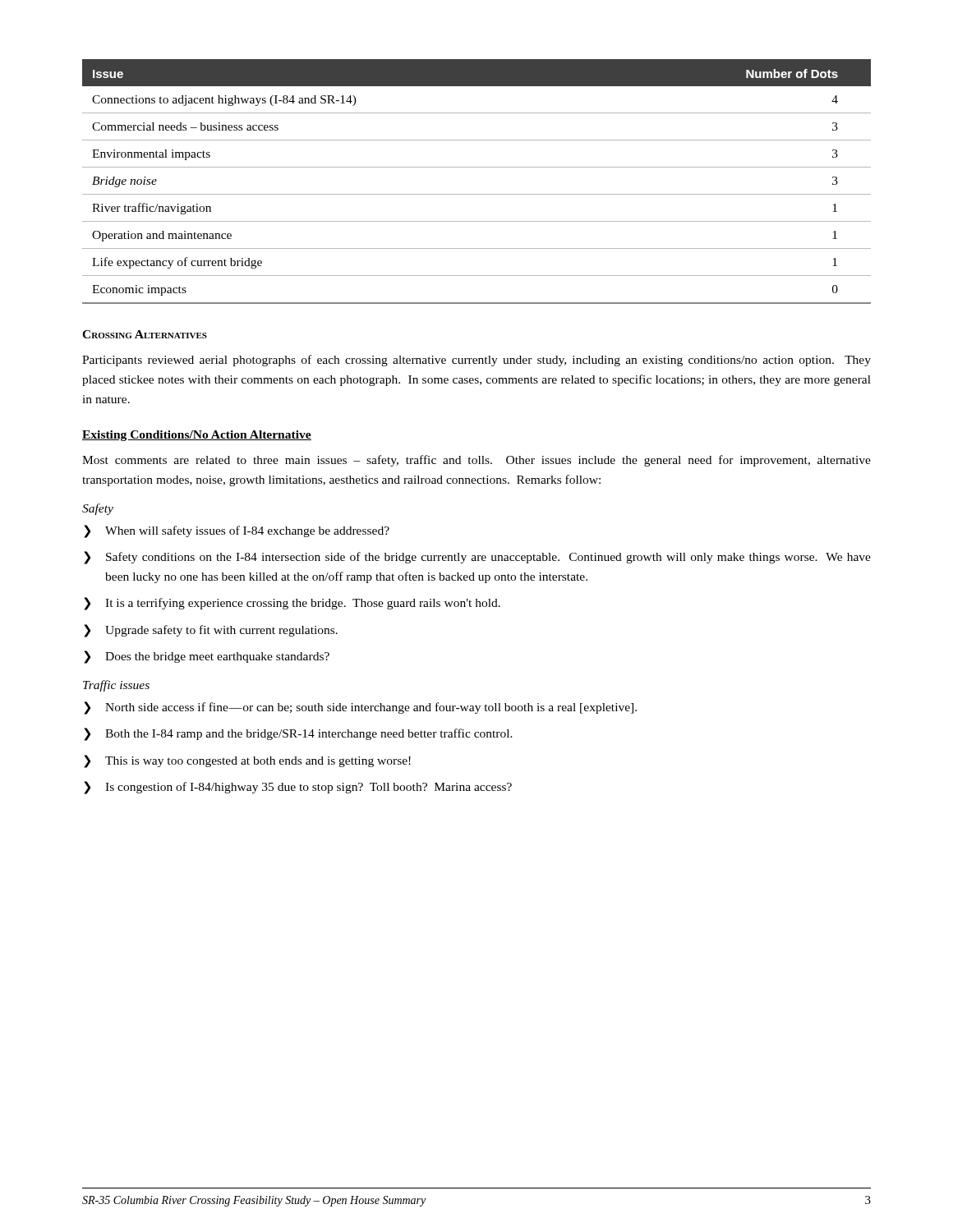Where is the passage that starts "❯ Upgrade safety to fit"?

tap(211, 631)
